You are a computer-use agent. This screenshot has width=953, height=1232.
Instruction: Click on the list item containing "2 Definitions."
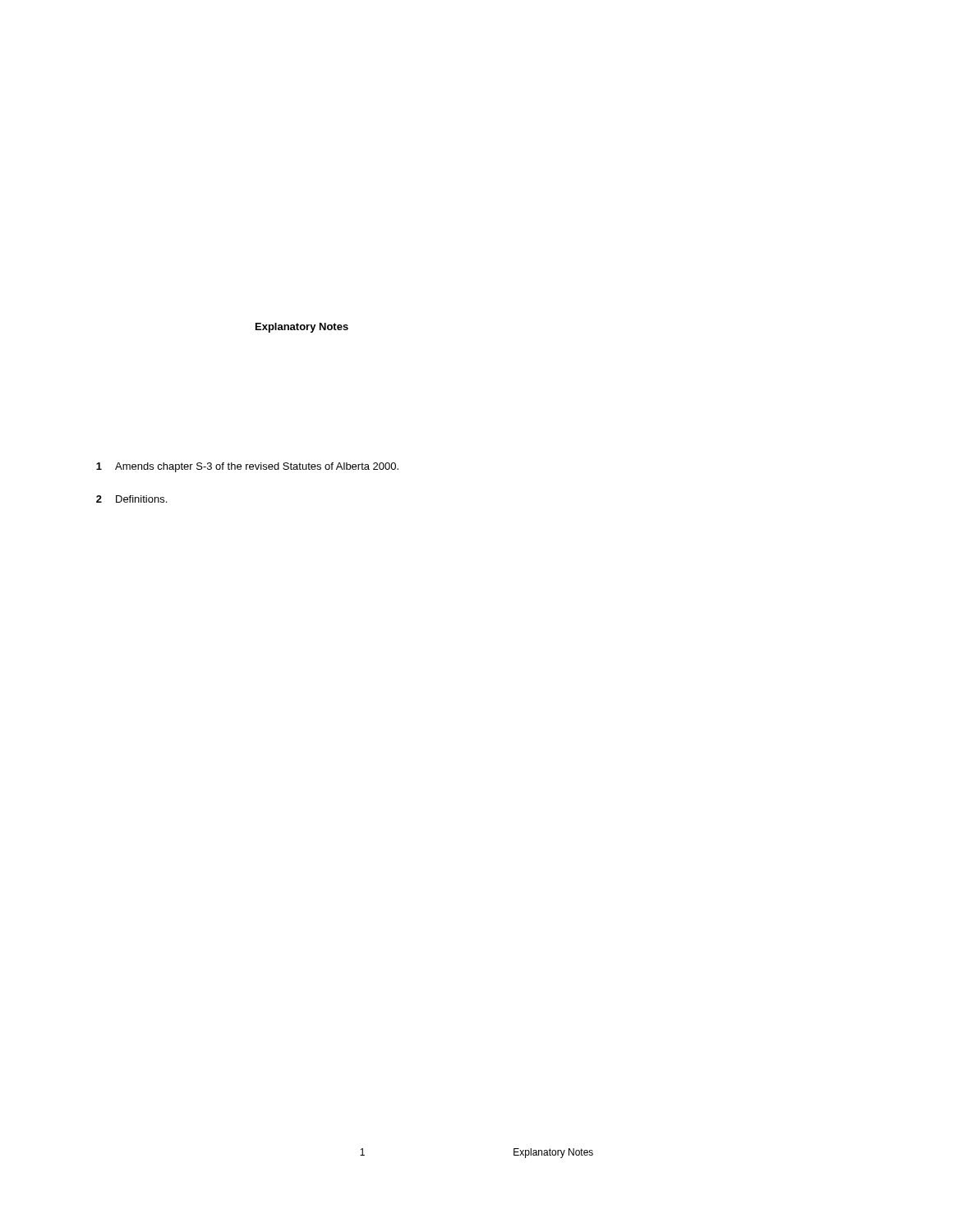129,499
